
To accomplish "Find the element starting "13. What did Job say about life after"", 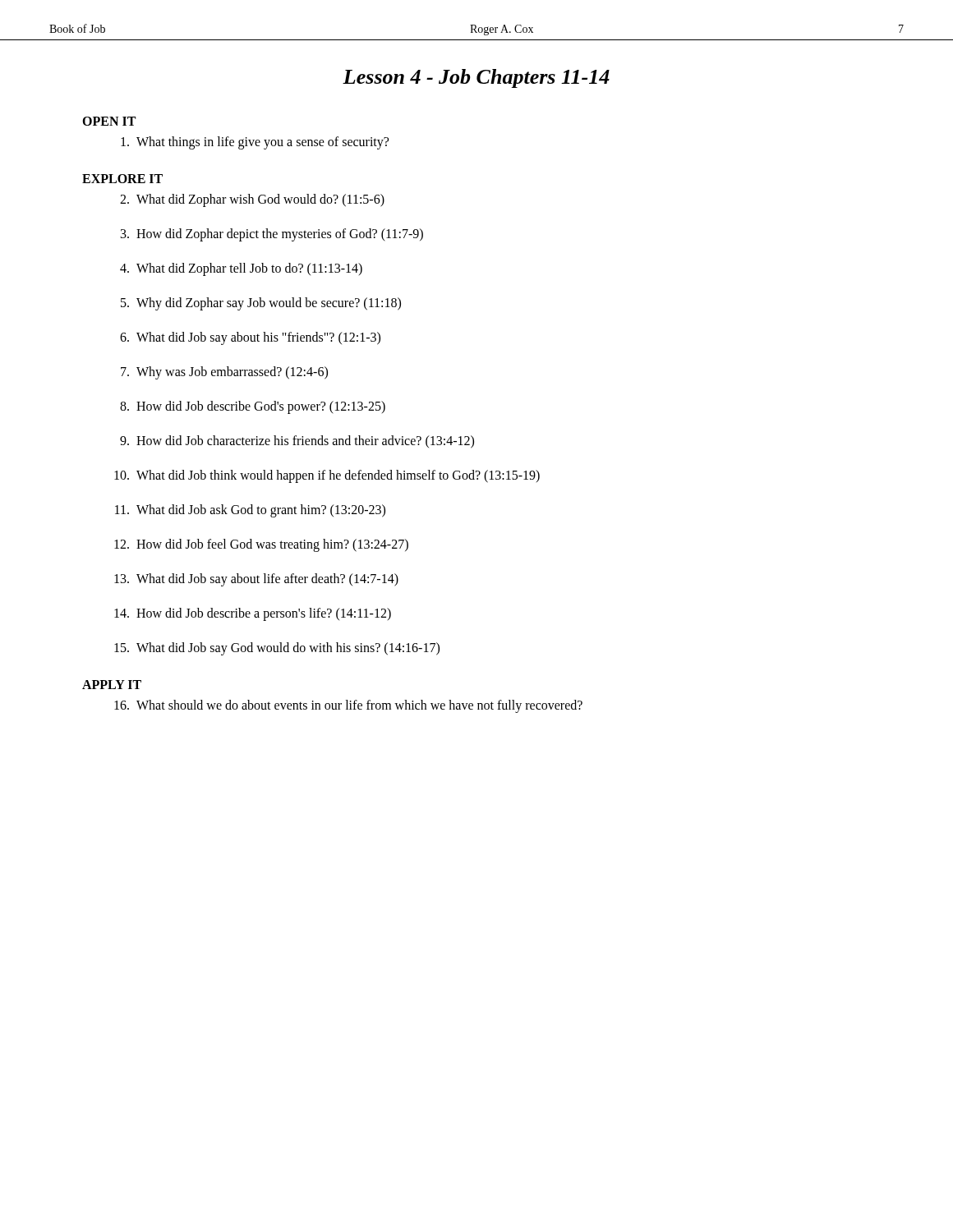I will click(256, 580).
